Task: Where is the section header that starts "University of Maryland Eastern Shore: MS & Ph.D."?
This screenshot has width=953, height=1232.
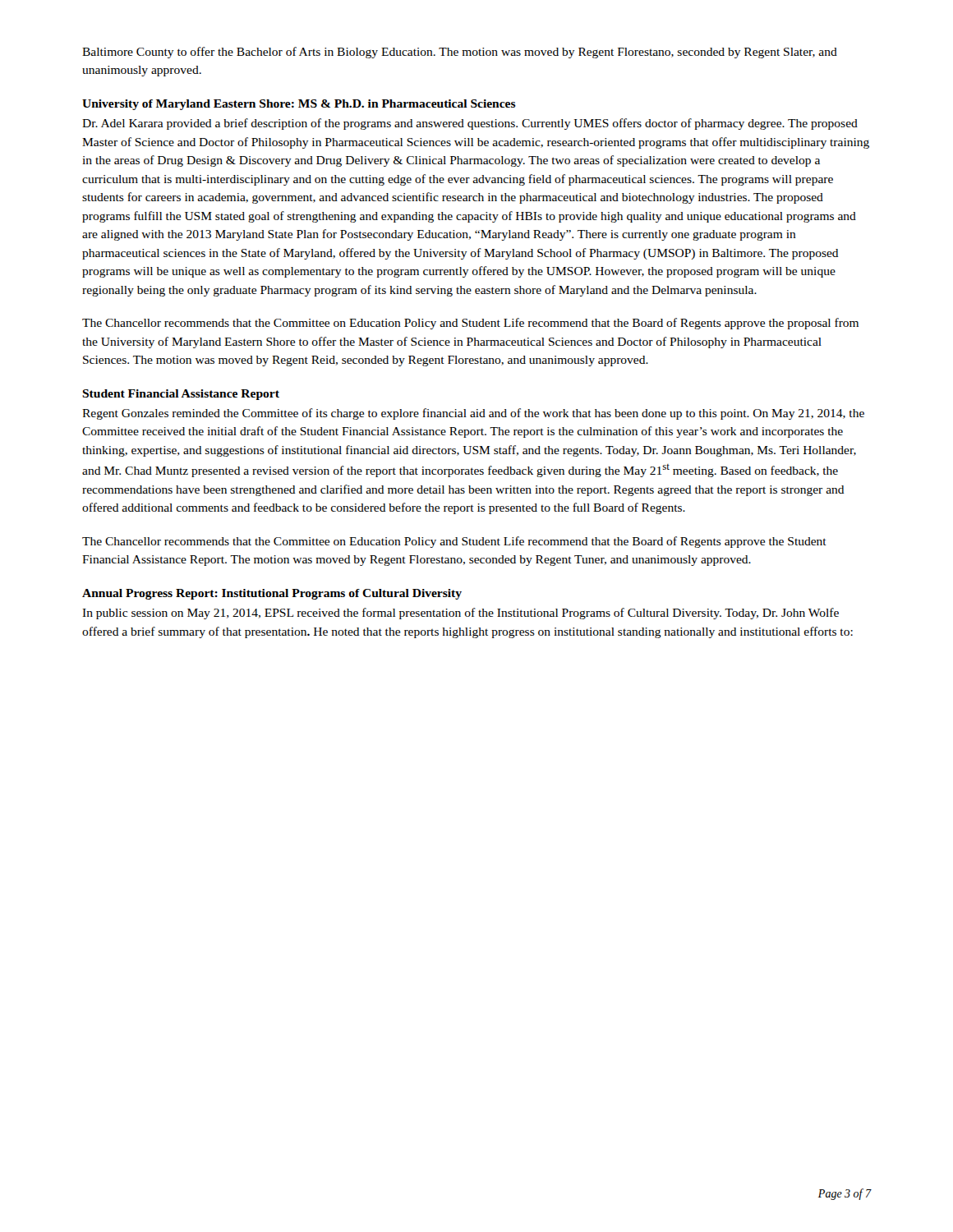Action: [x=299, y=103]
